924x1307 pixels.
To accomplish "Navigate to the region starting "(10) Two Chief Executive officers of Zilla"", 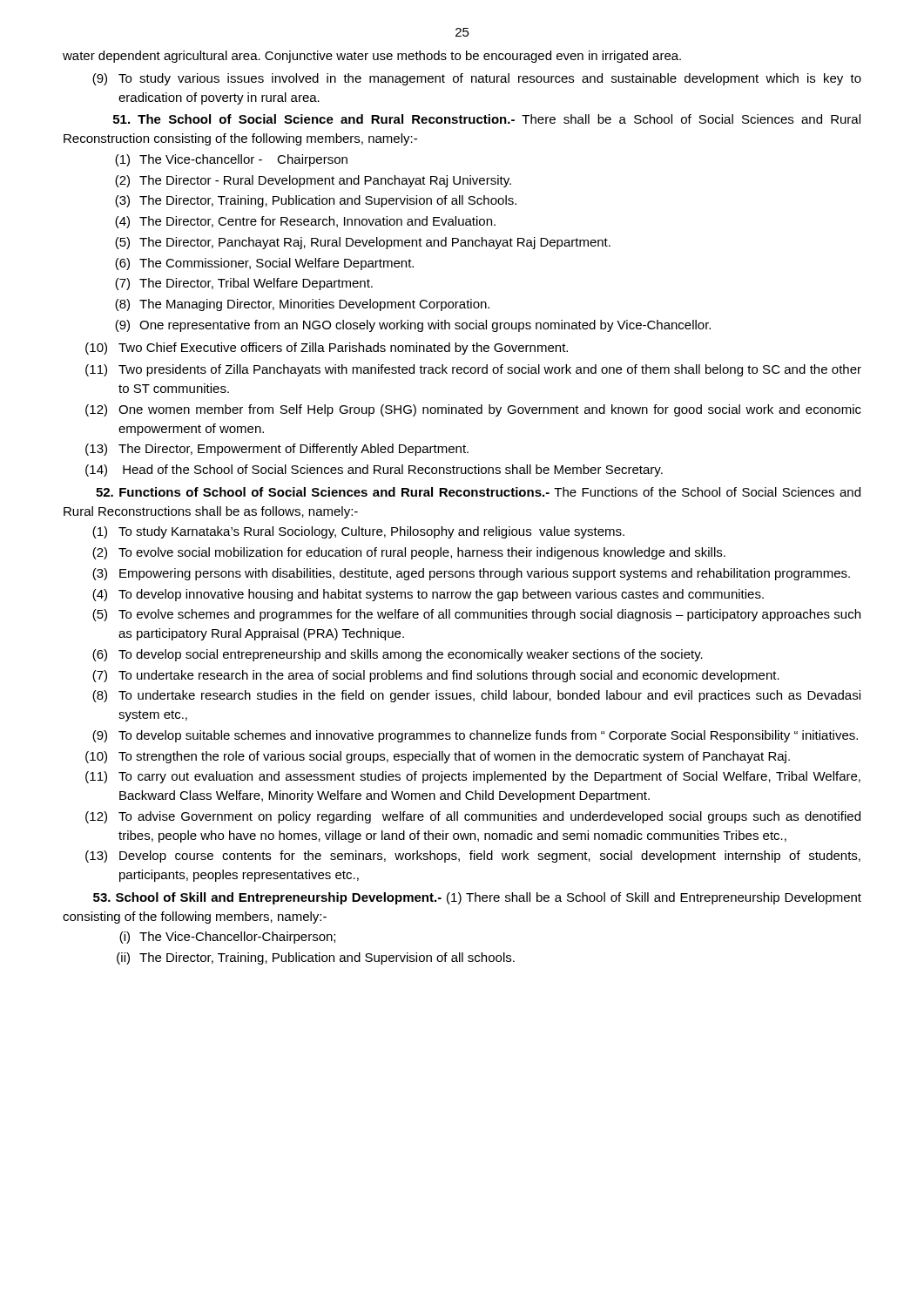I will pyautogui.click(x=462, y=347).
